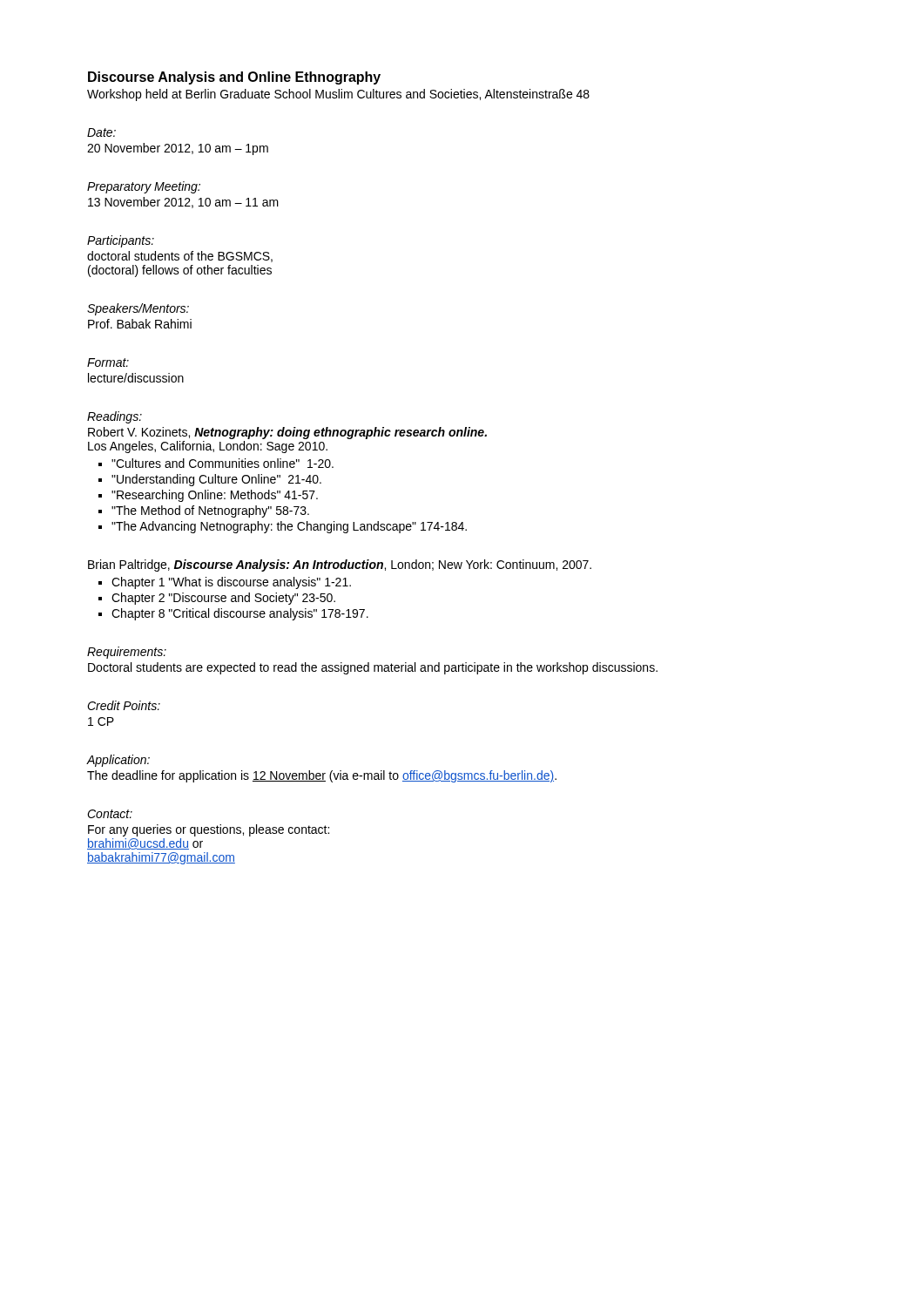924x1307 pixels.
Task: Select the list item containing ""The Method of Netnography""
Action: point(211,511)
